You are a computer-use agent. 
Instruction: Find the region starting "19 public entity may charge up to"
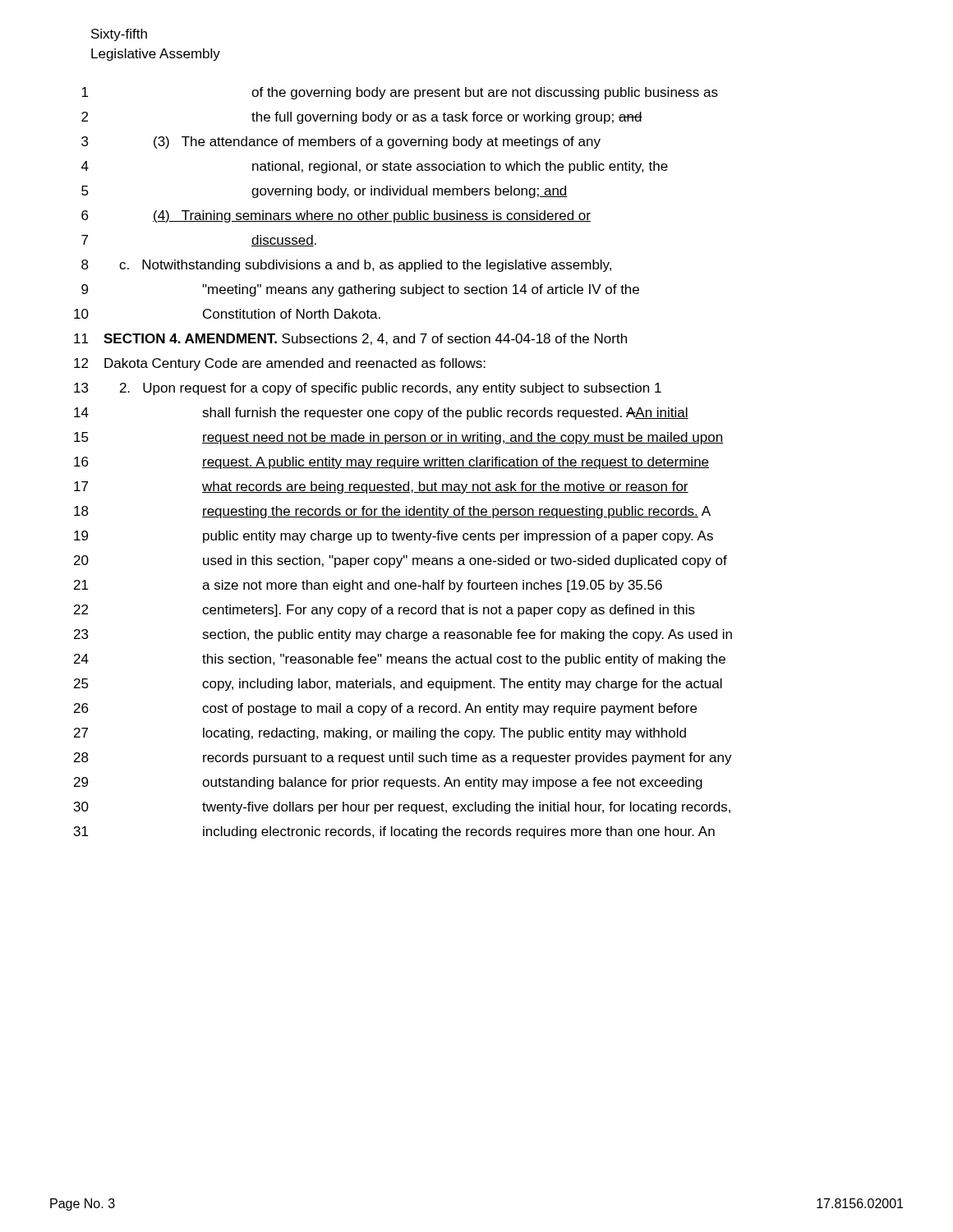pyautogui.click(x=476, y=536)
